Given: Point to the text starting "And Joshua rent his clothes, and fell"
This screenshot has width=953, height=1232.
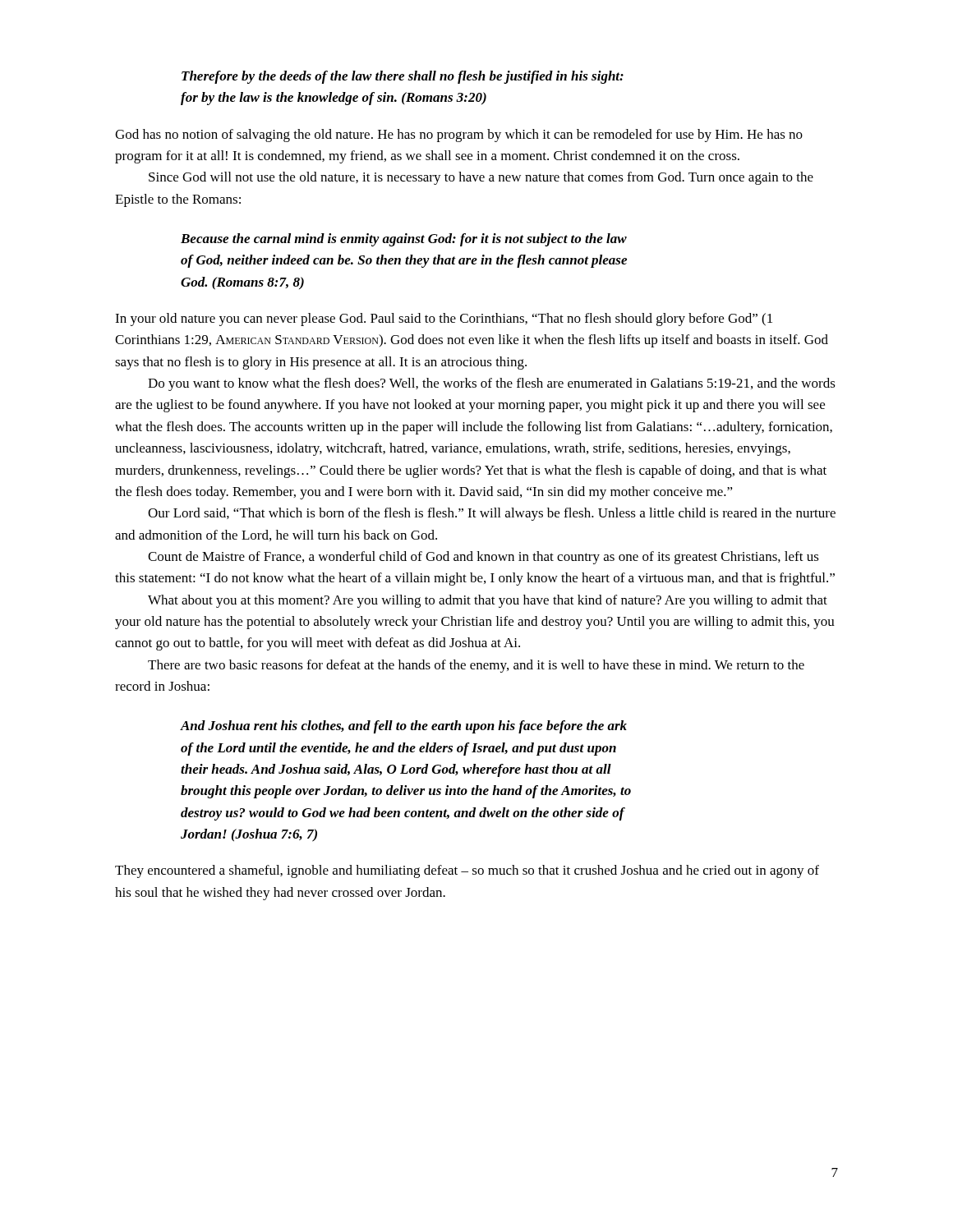Looking at the screenshot, I should (406, 780).
